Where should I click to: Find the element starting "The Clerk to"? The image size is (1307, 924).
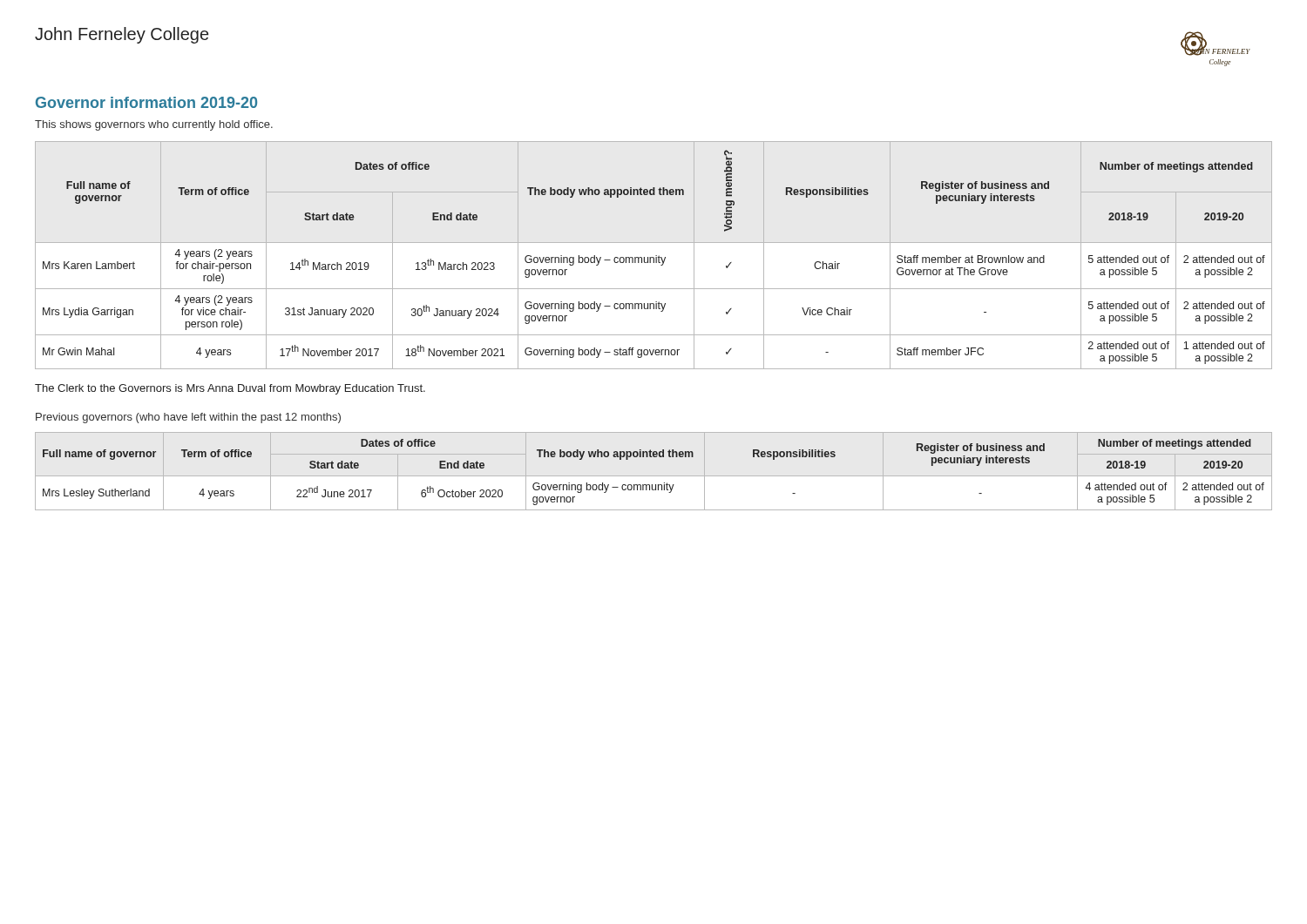click(230, 388)
